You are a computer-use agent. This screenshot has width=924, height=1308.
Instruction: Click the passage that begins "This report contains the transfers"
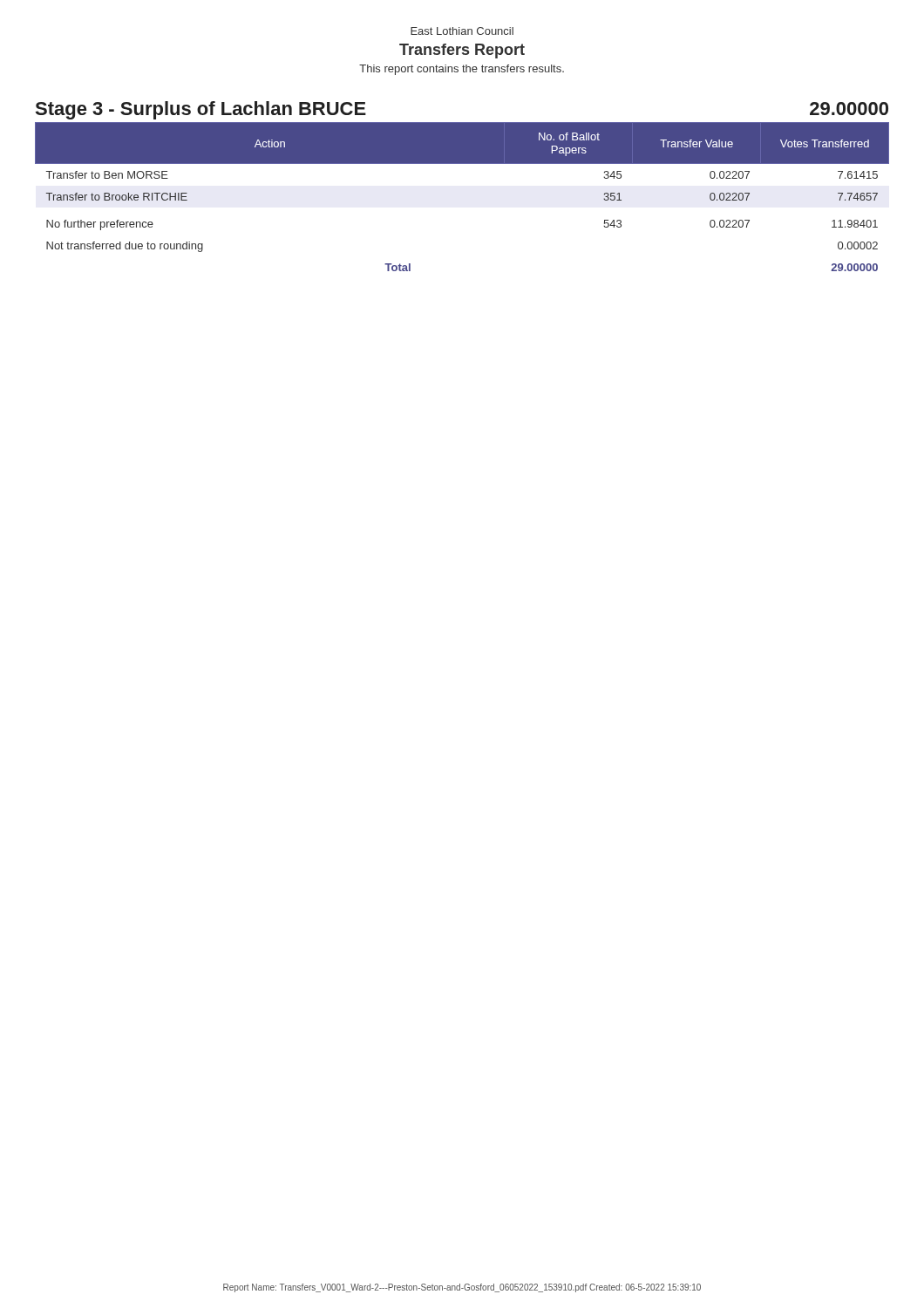[x=462, y=68]
